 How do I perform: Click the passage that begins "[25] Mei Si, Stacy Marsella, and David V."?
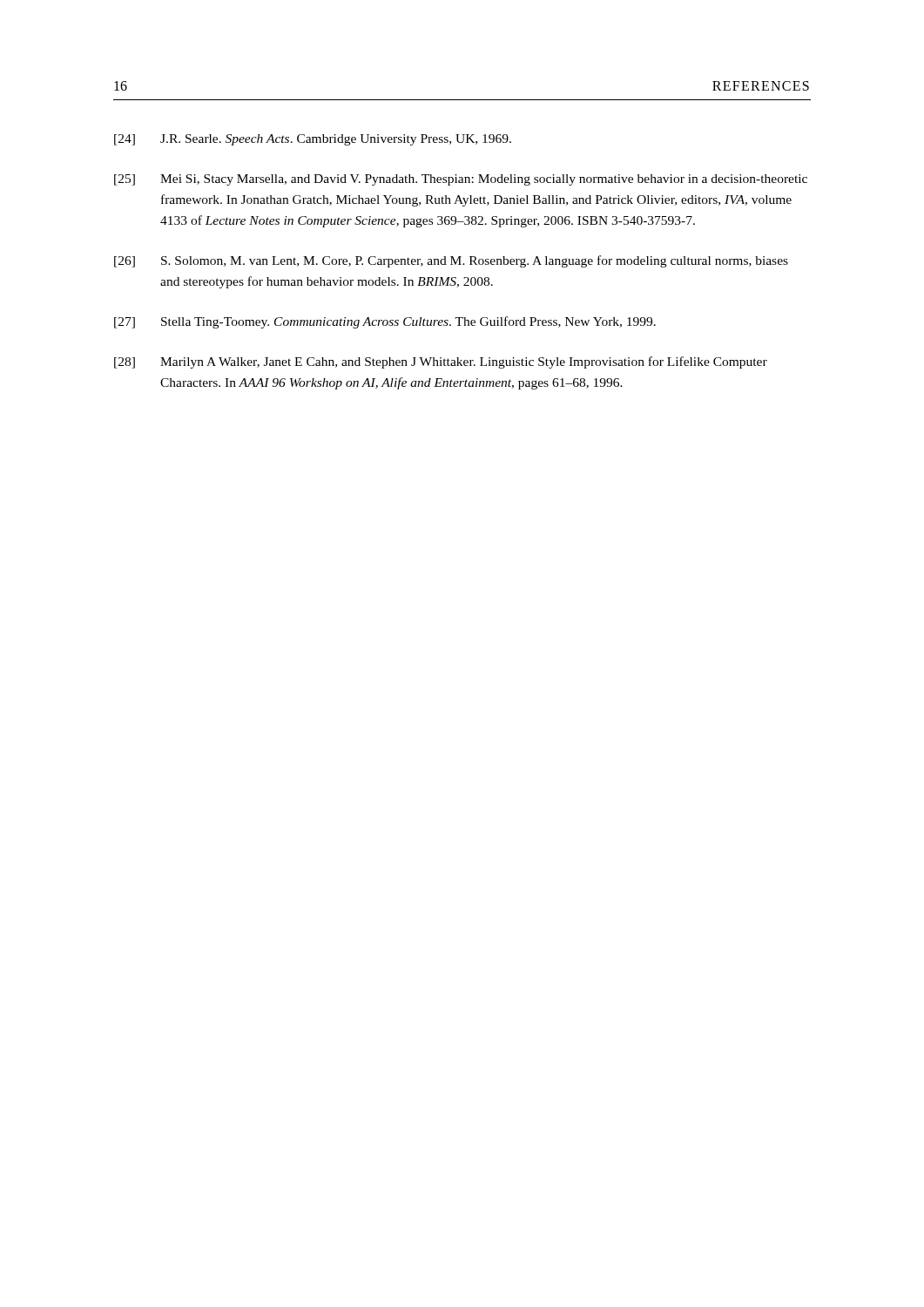(462, 200)
